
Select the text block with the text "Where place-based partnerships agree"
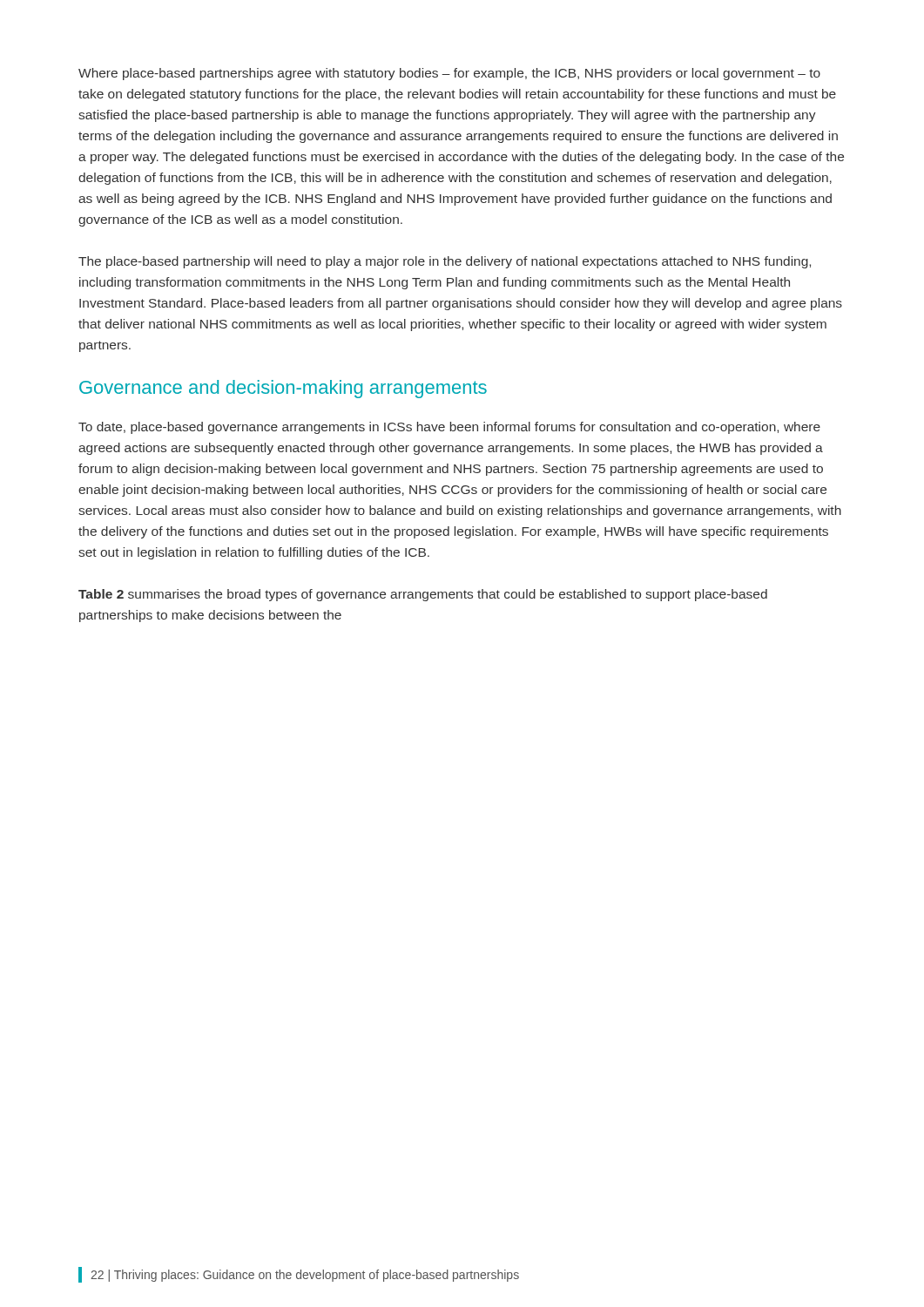[x=461, y=146]
